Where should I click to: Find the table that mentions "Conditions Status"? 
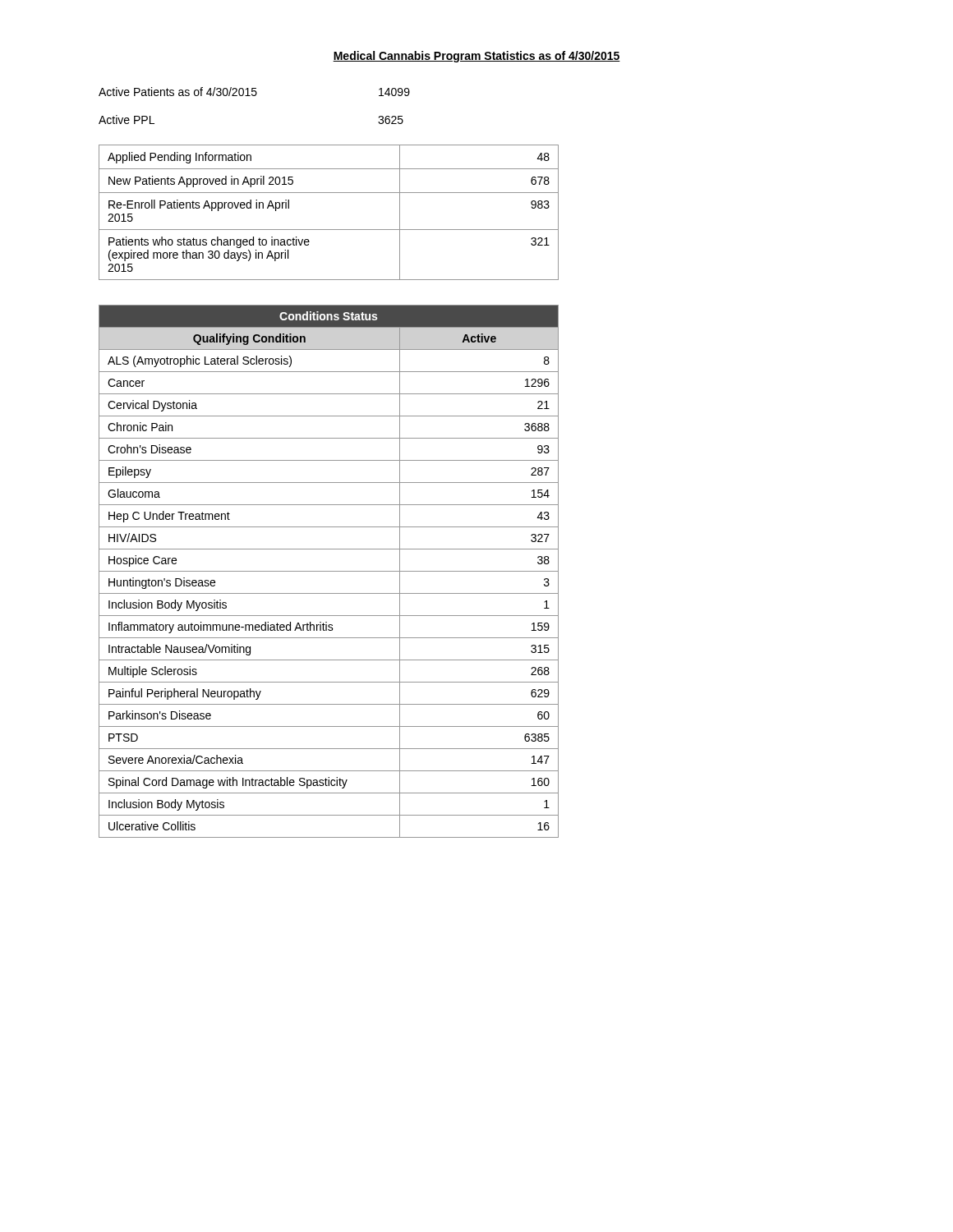[x=476, y=571]
